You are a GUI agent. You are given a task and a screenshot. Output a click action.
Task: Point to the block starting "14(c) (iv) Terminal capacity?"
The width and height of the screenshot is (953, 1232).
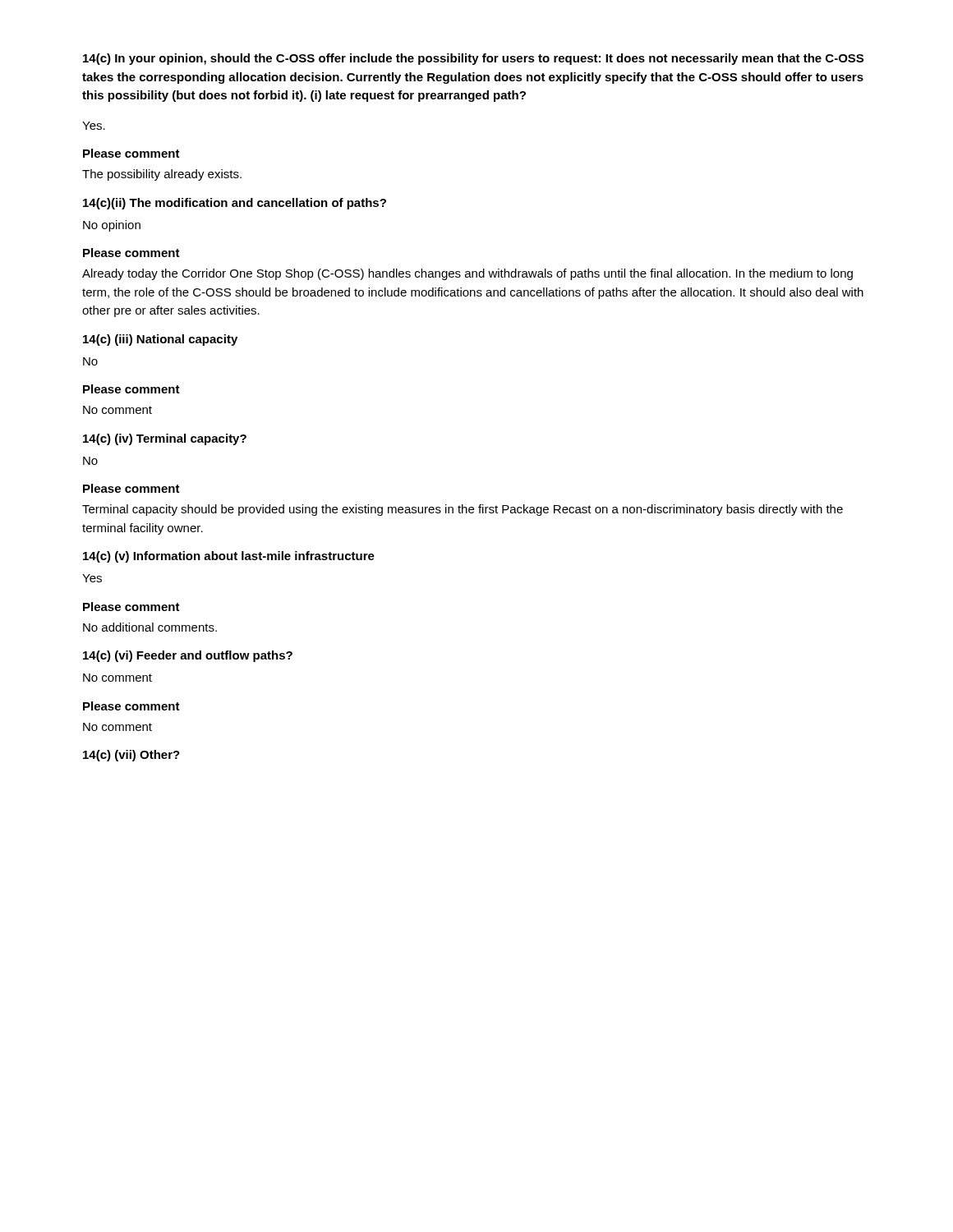click(165, 438)
